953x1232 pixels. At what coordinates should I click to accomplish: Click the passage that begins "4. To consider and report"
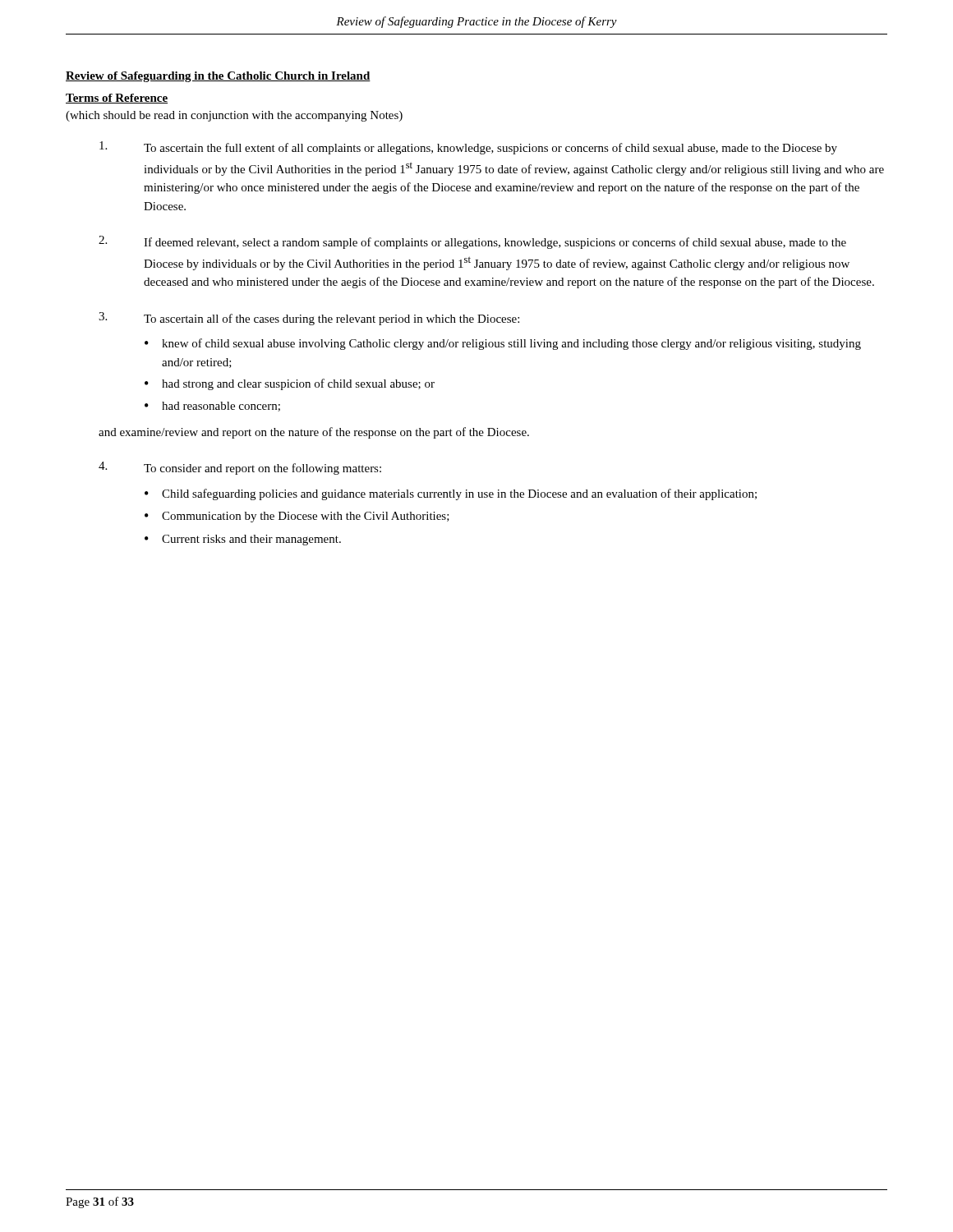(x=240, y=469)
